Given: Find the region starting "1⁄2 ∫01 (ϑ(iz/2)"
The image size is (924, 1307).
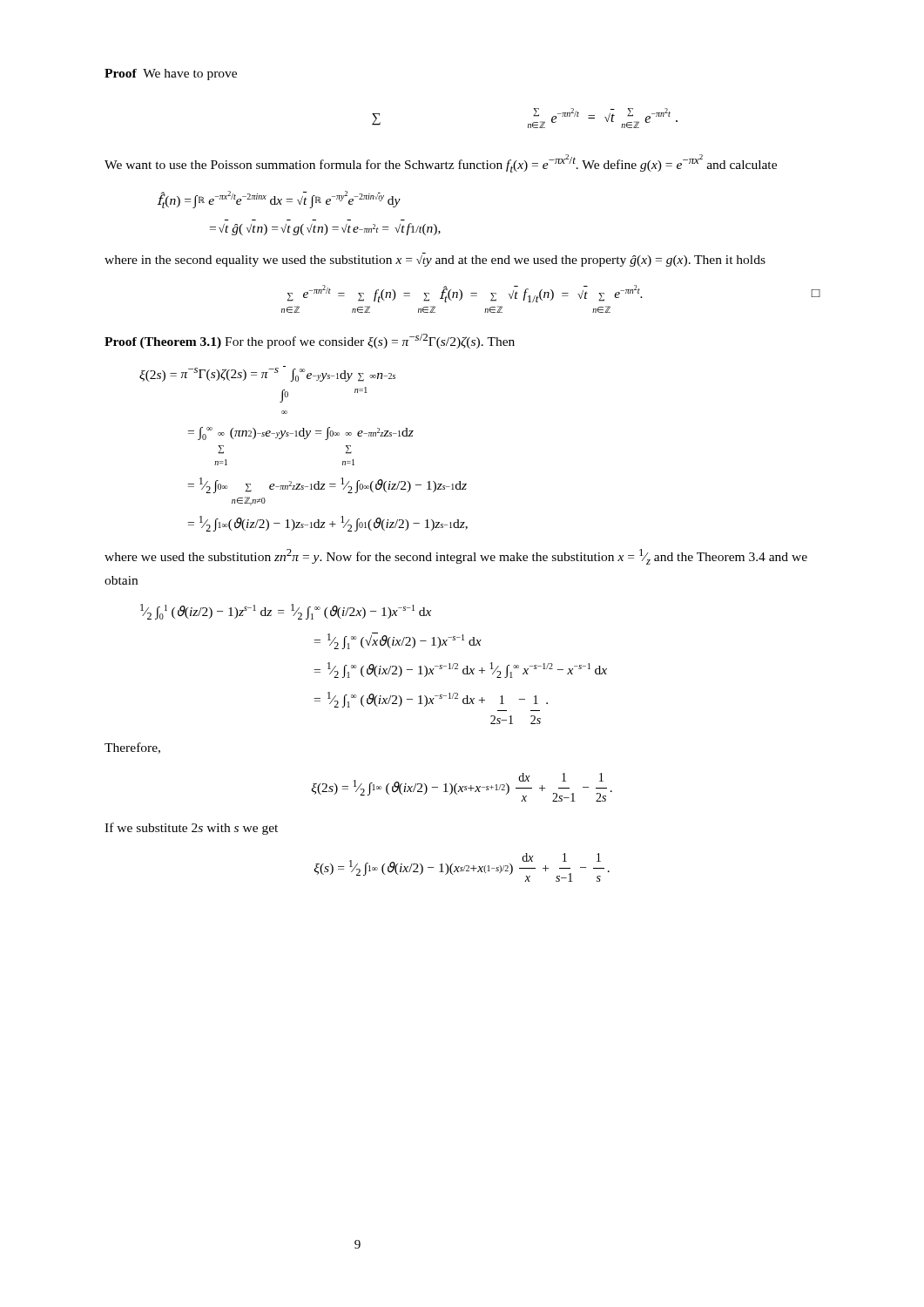Looking at the screenshot, I should click(479, 665).
